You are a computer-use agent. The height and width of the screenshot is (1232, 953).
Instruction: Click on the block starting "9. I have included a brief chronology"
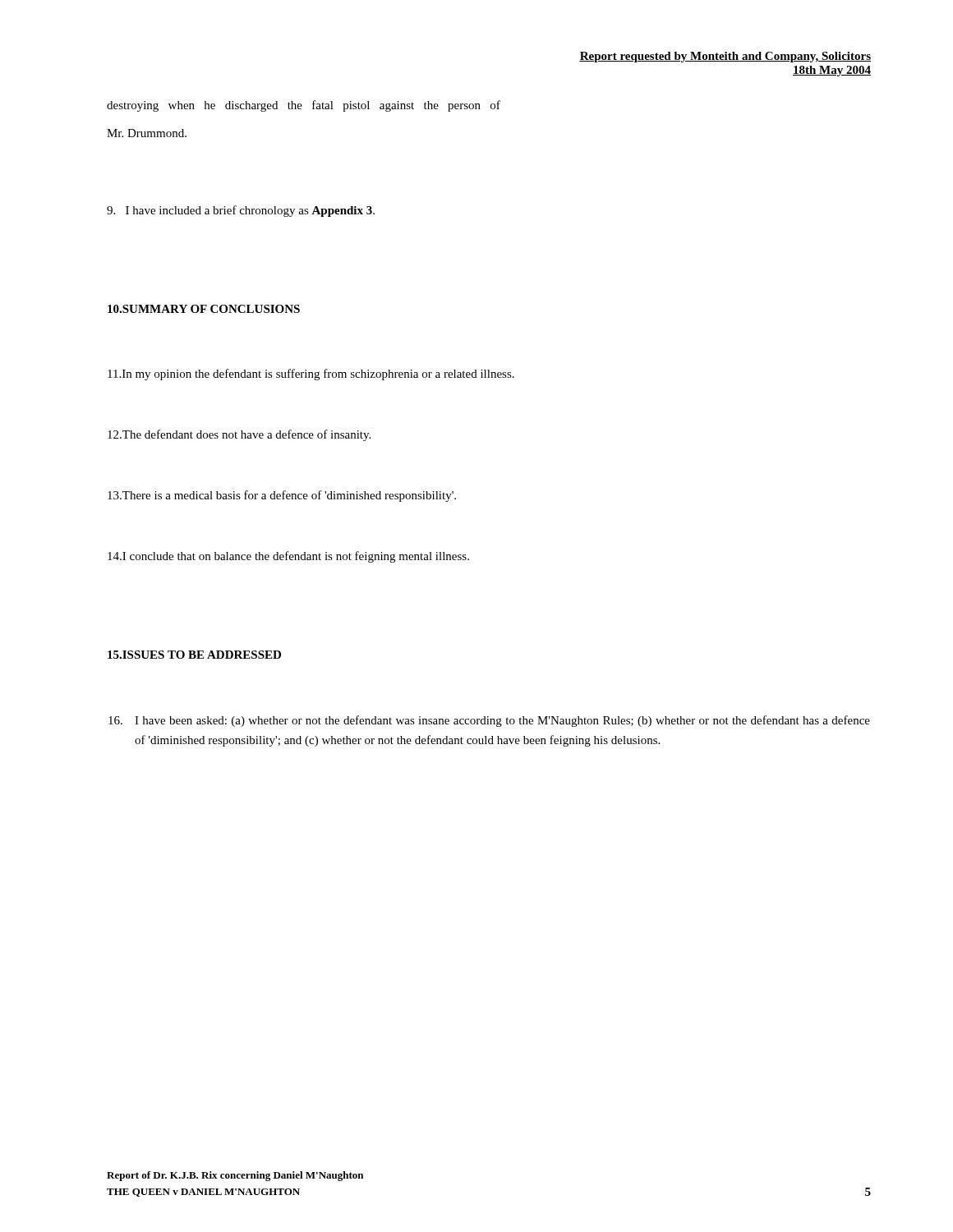241,210
